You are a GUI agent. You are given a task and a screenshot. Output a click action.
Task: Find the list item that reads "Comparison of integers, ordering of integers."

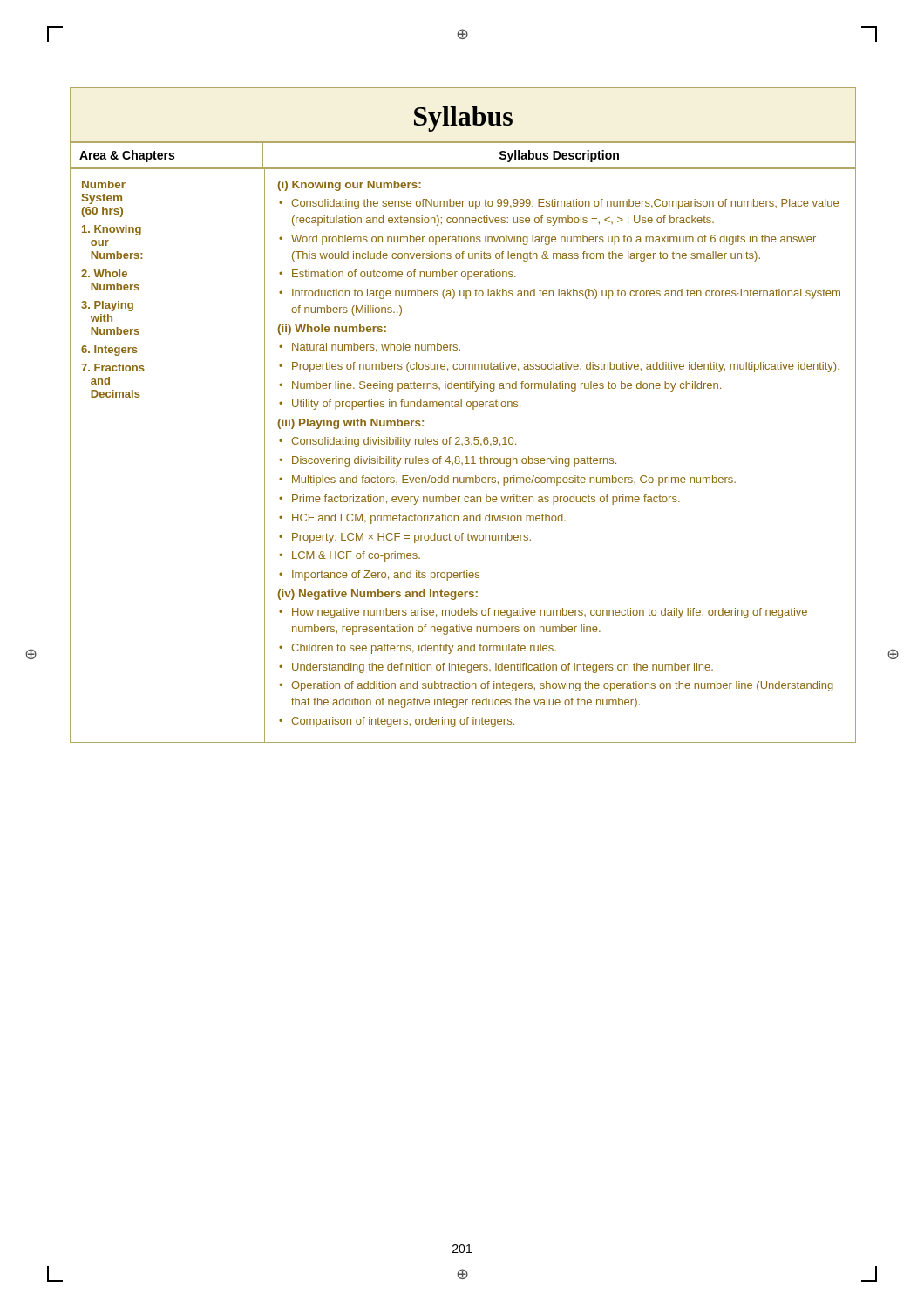(x=403, y=721)
